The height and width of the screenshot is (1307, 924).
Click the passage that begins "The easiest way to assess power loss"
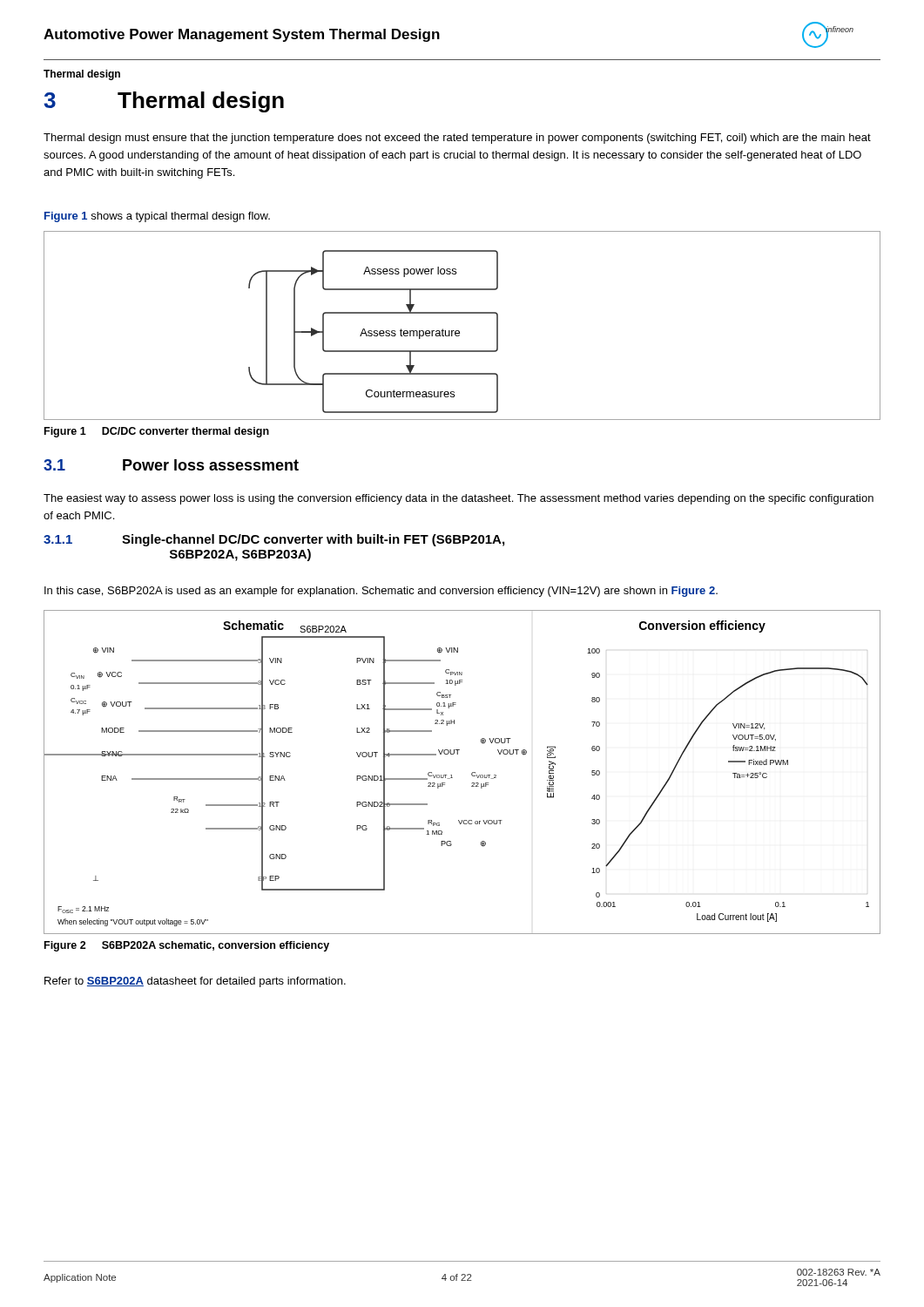click(459, 507)
